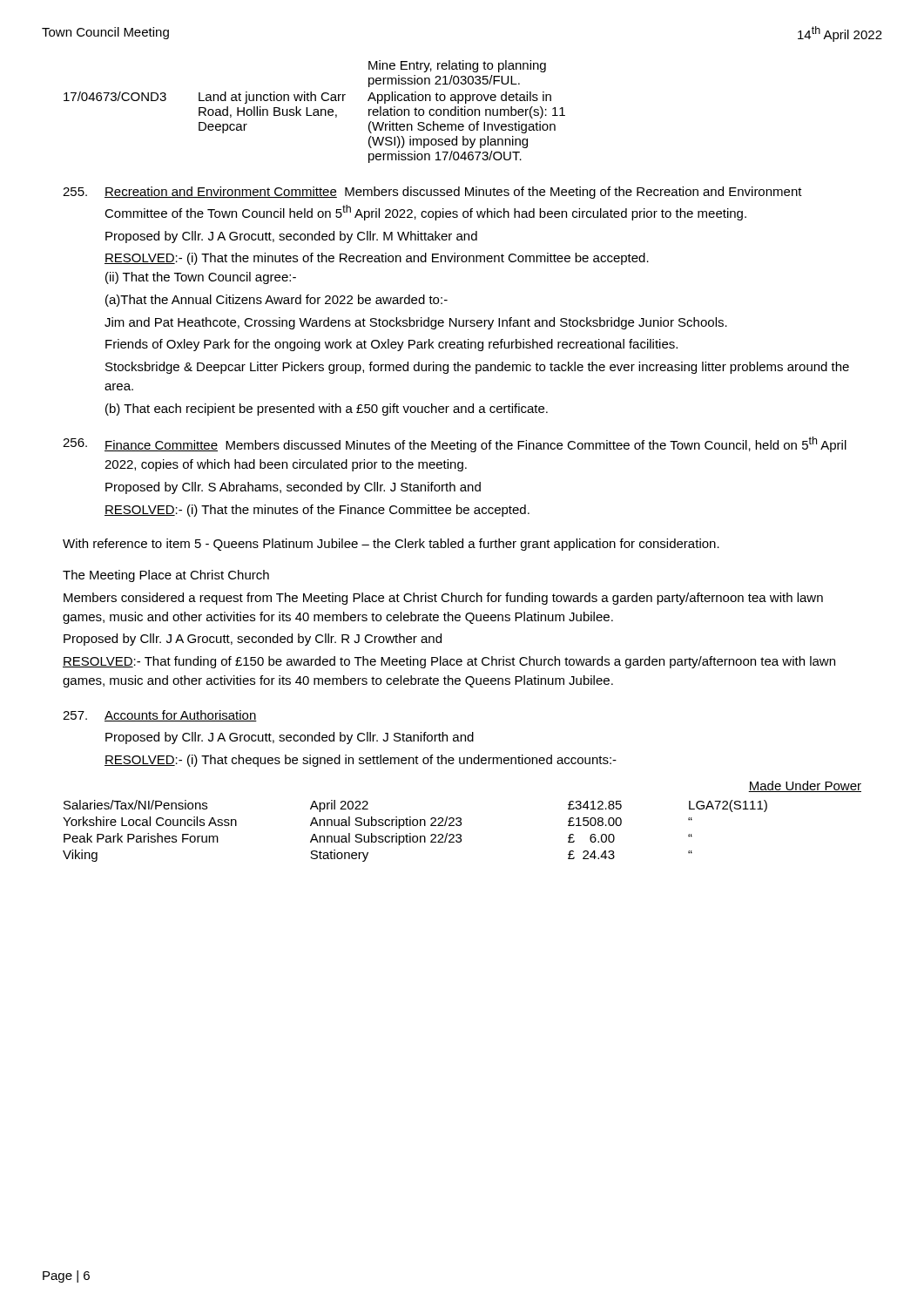
Task: Click on the text block with the text "Accounts for Authorisation Proposed by Cllr."
Action: pos(462,739)
